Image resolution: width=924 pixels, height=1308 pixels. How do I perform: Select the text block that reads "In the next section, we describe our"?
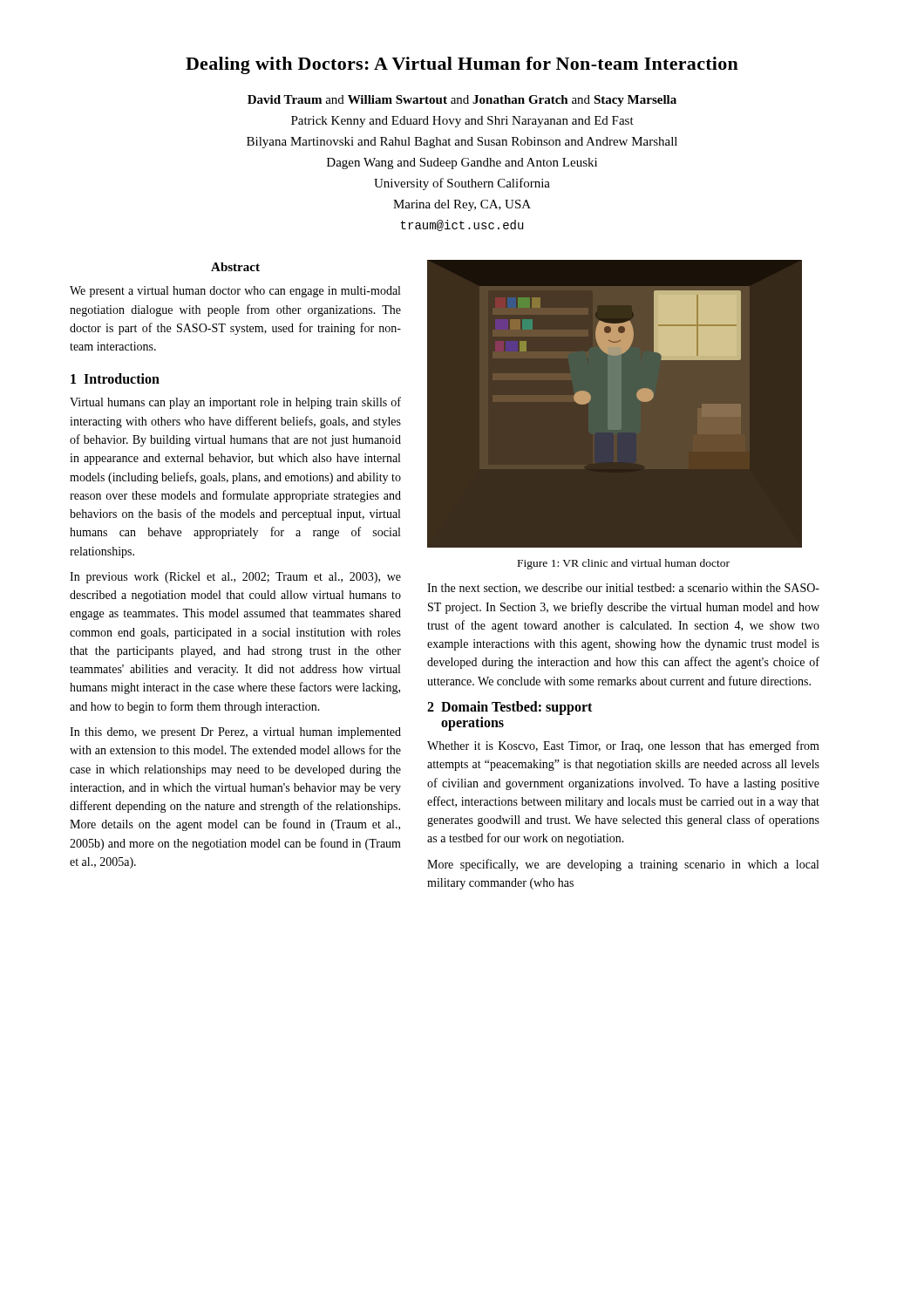click(x=623, y=635)
